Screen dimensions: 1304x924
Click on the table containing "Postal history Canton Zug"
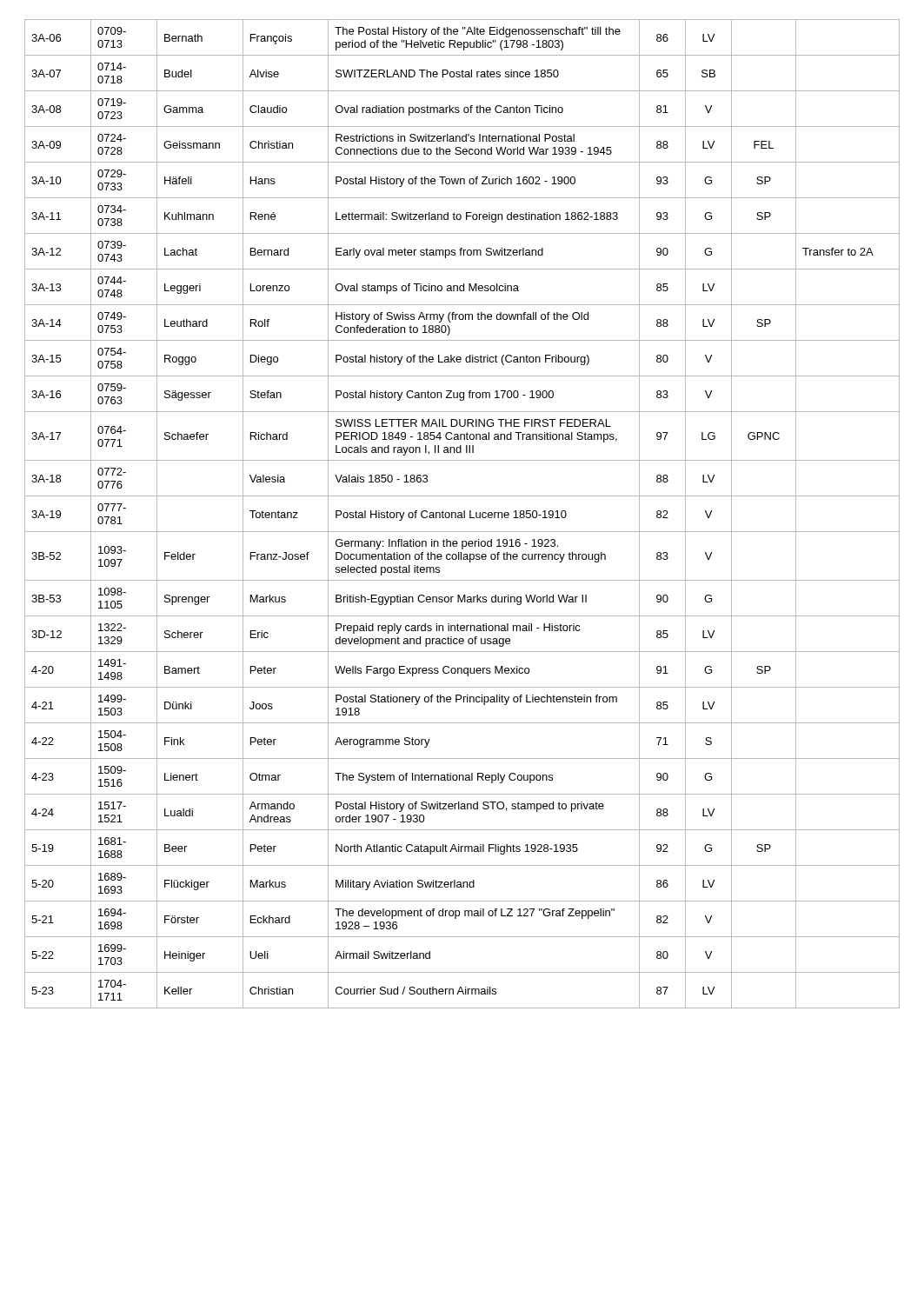pyautogui.click(x=462, y=514)
